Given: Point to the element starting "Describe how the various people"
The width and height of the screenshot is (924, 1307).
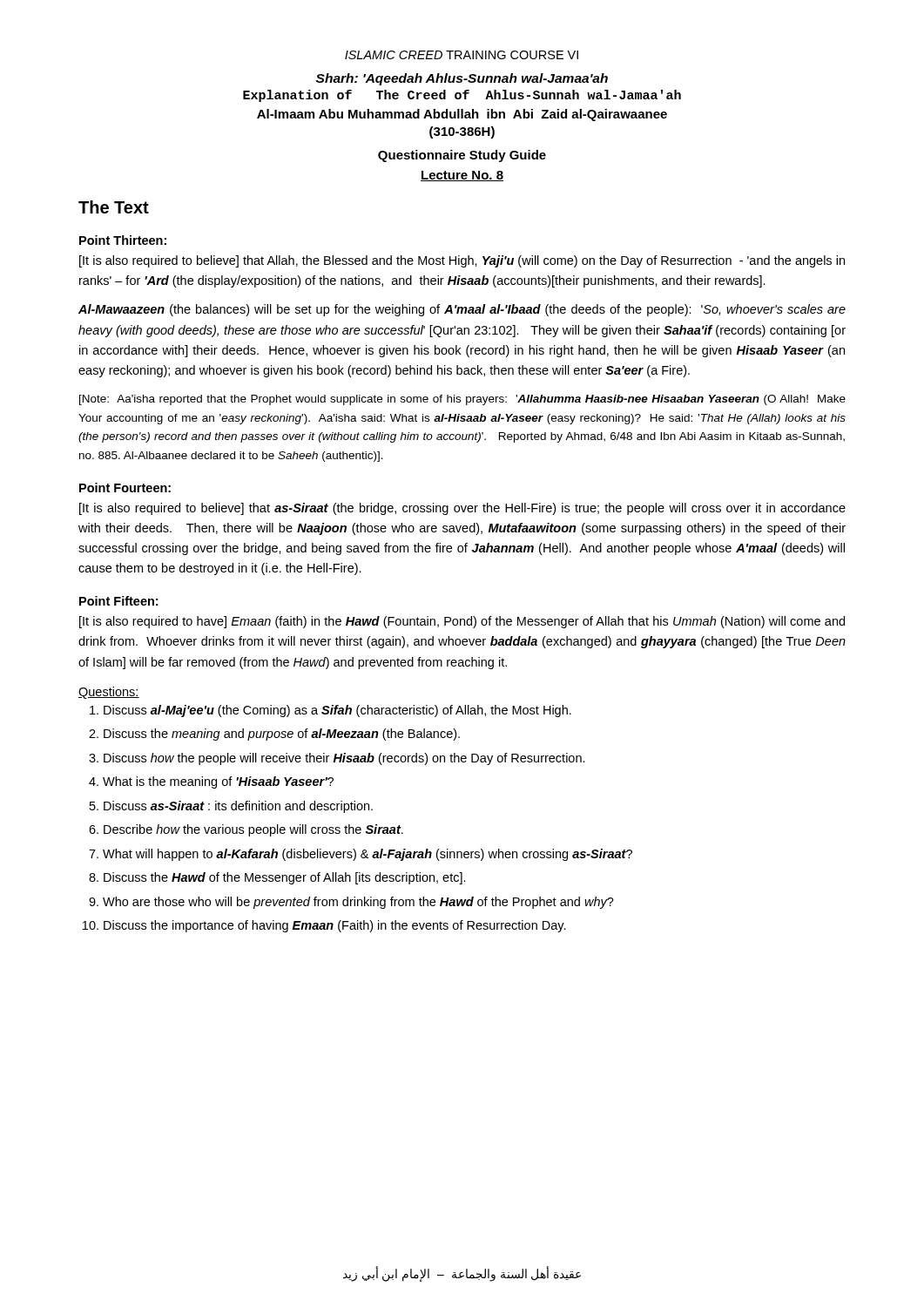Looking at the screenshot, I should point(253,830).
